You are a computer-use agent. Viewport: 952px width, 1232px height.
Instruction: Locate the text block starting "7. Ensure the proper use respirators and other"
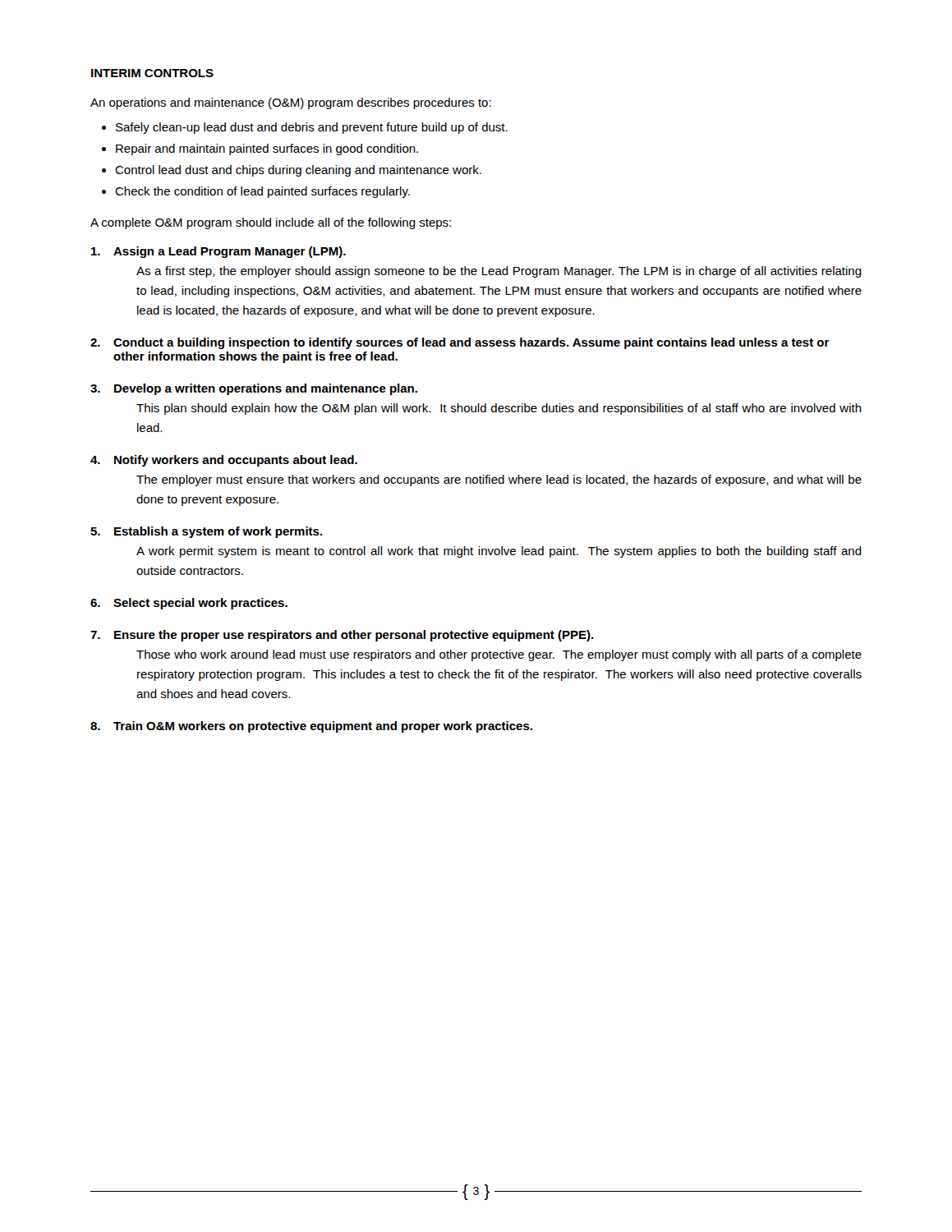tap(476, 666)
